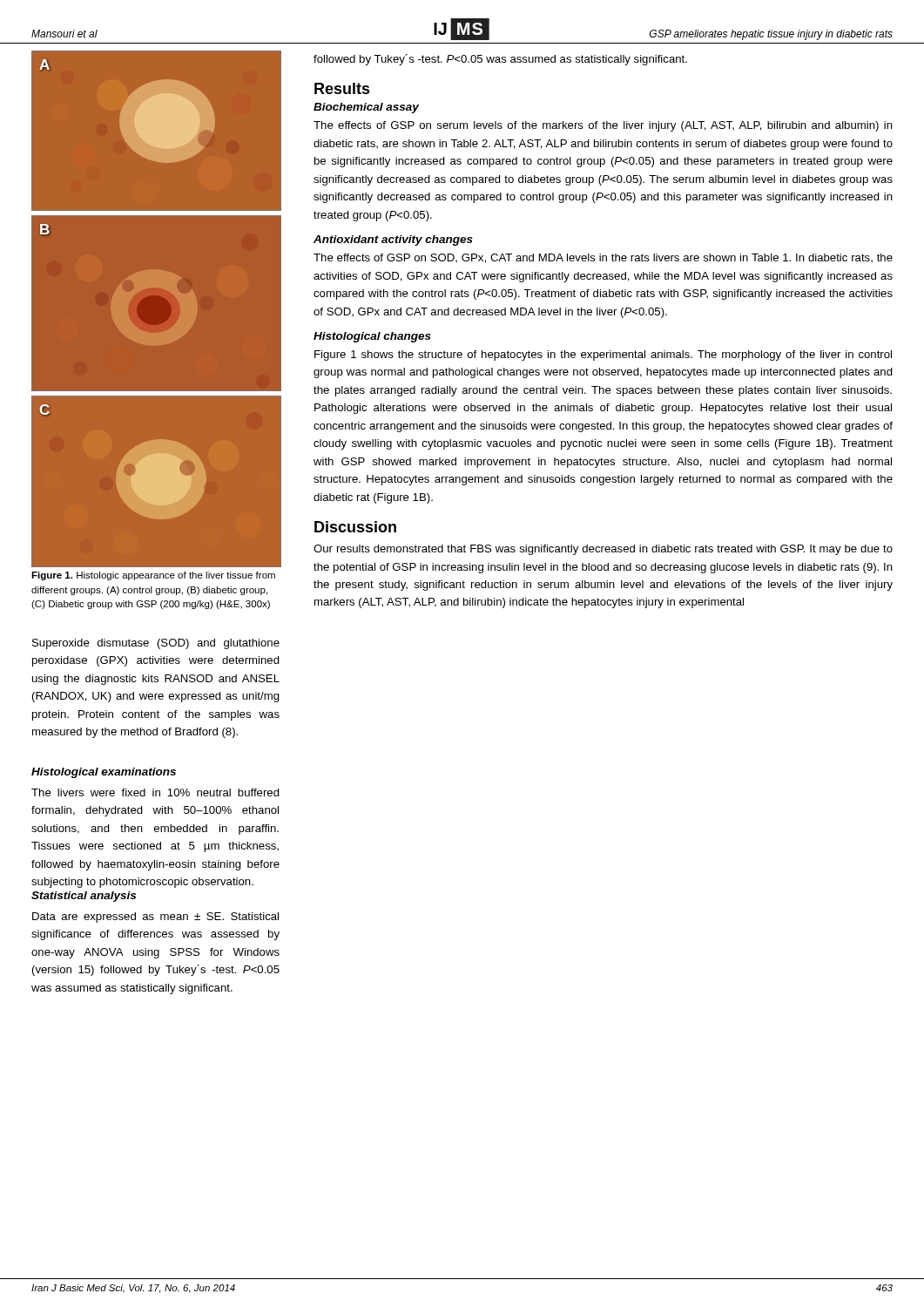Navigate to the text starting "Statistical analysis"
The height and width of the screenshot is (1307, 924).
(x=84, y=895)
